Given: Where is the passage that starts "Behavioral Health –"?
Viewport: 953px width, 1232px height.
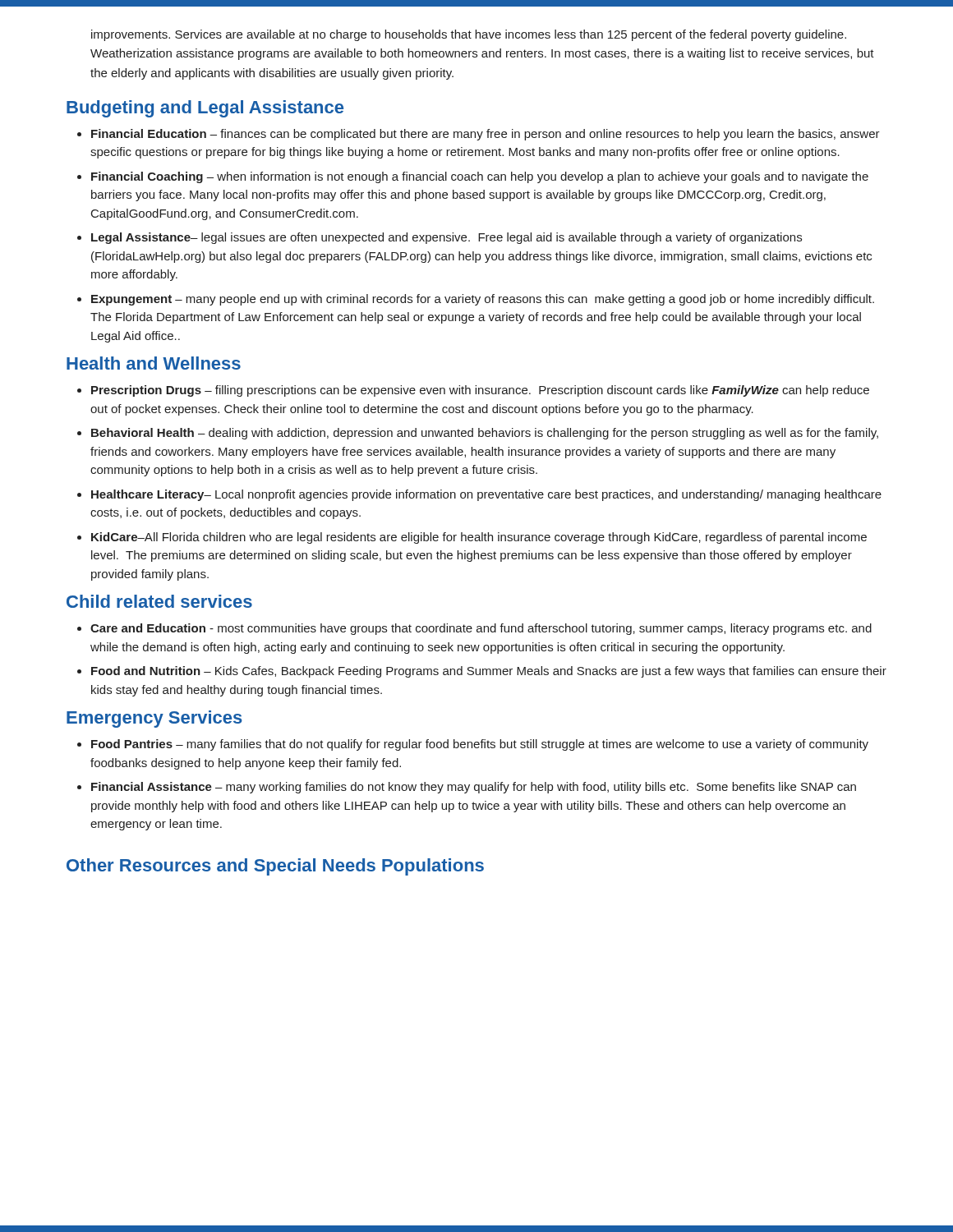Looking at the screenshot, I should tap(485, 451).
